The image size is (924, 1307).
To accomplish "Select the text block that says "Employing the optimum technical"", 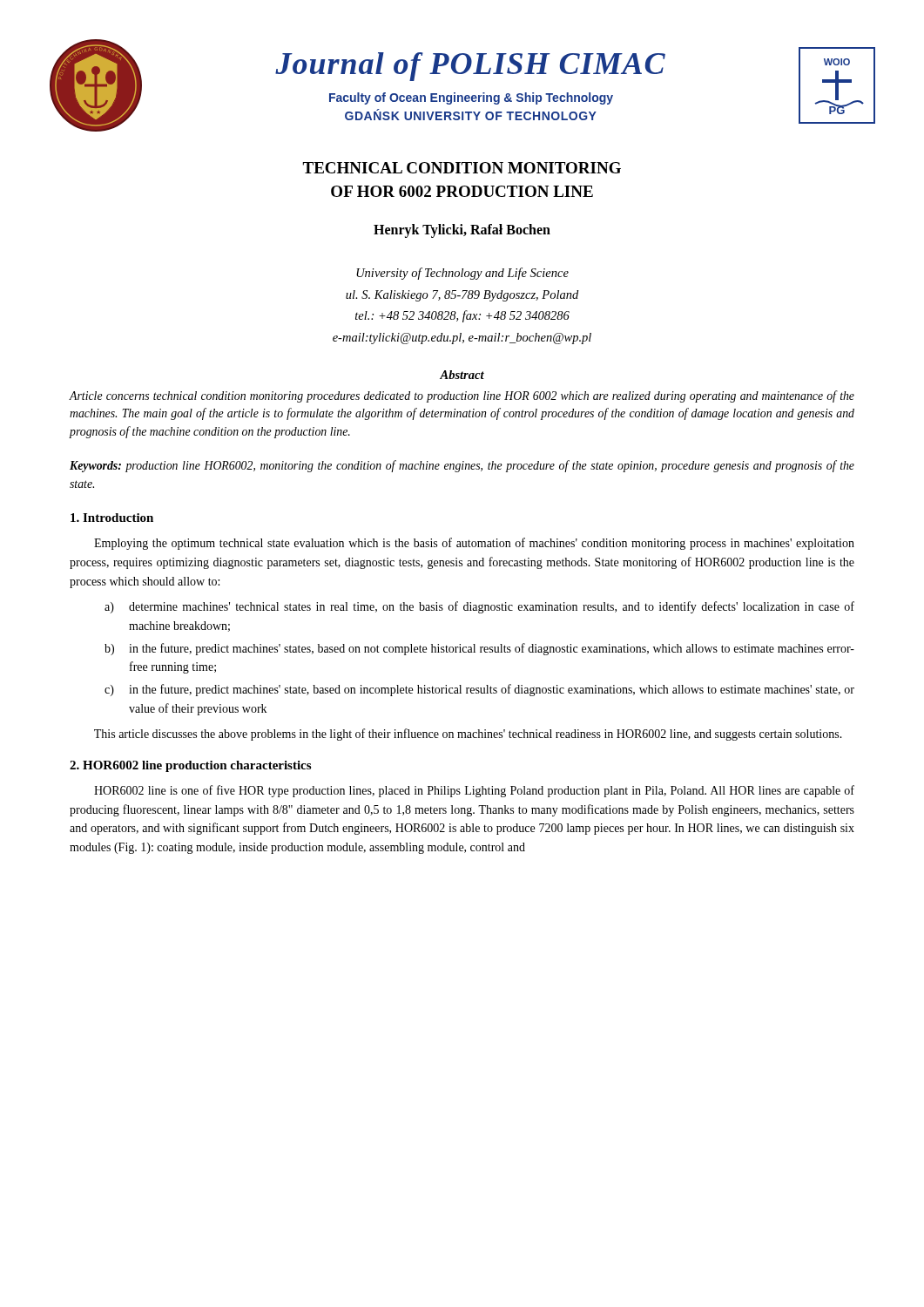I will (462, 563).
